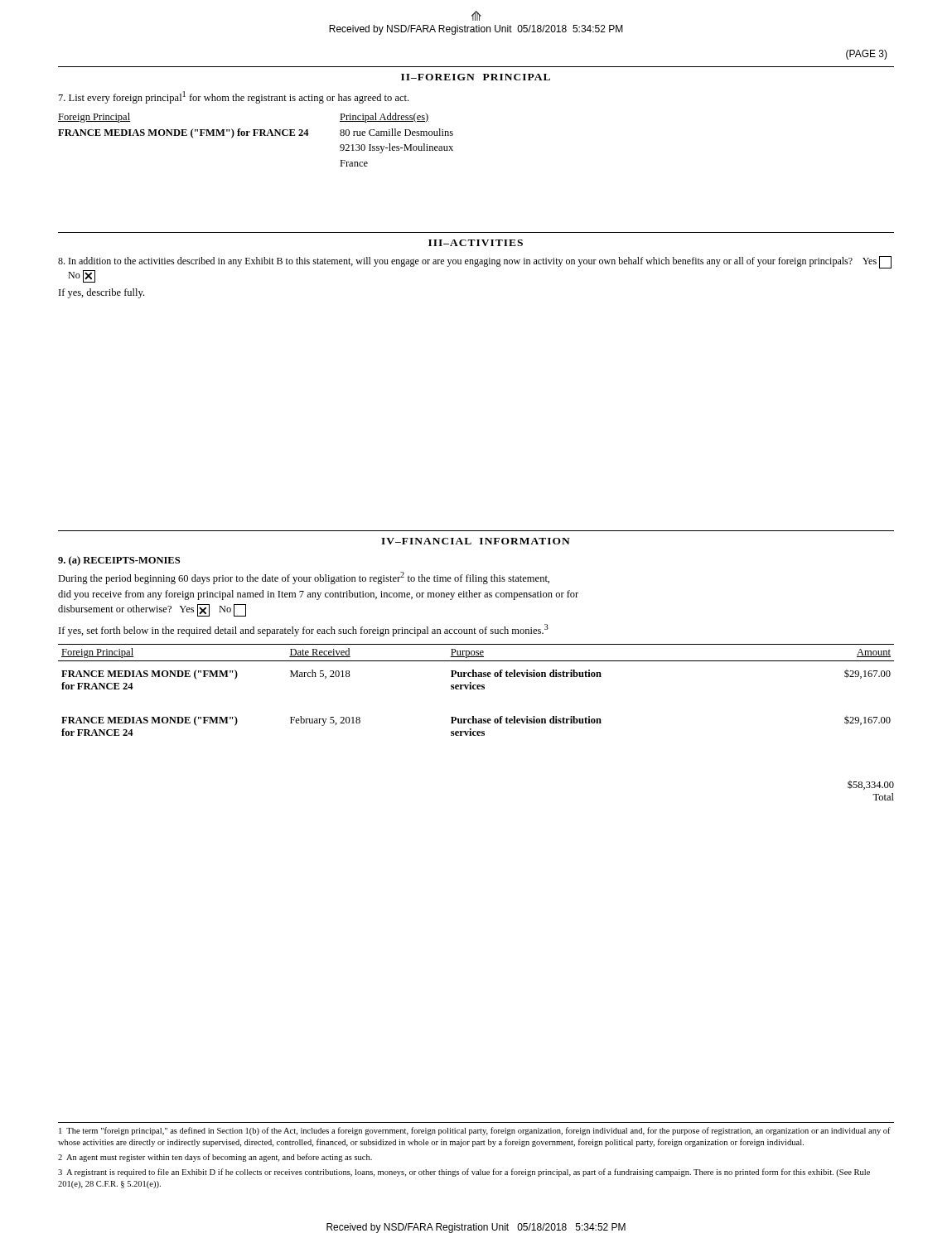Viewport: 952px width, 1243px height.
Task: Navigate to the passage starting "IV–FINANCIAL INFORMATION"
Action: point(476,541)
